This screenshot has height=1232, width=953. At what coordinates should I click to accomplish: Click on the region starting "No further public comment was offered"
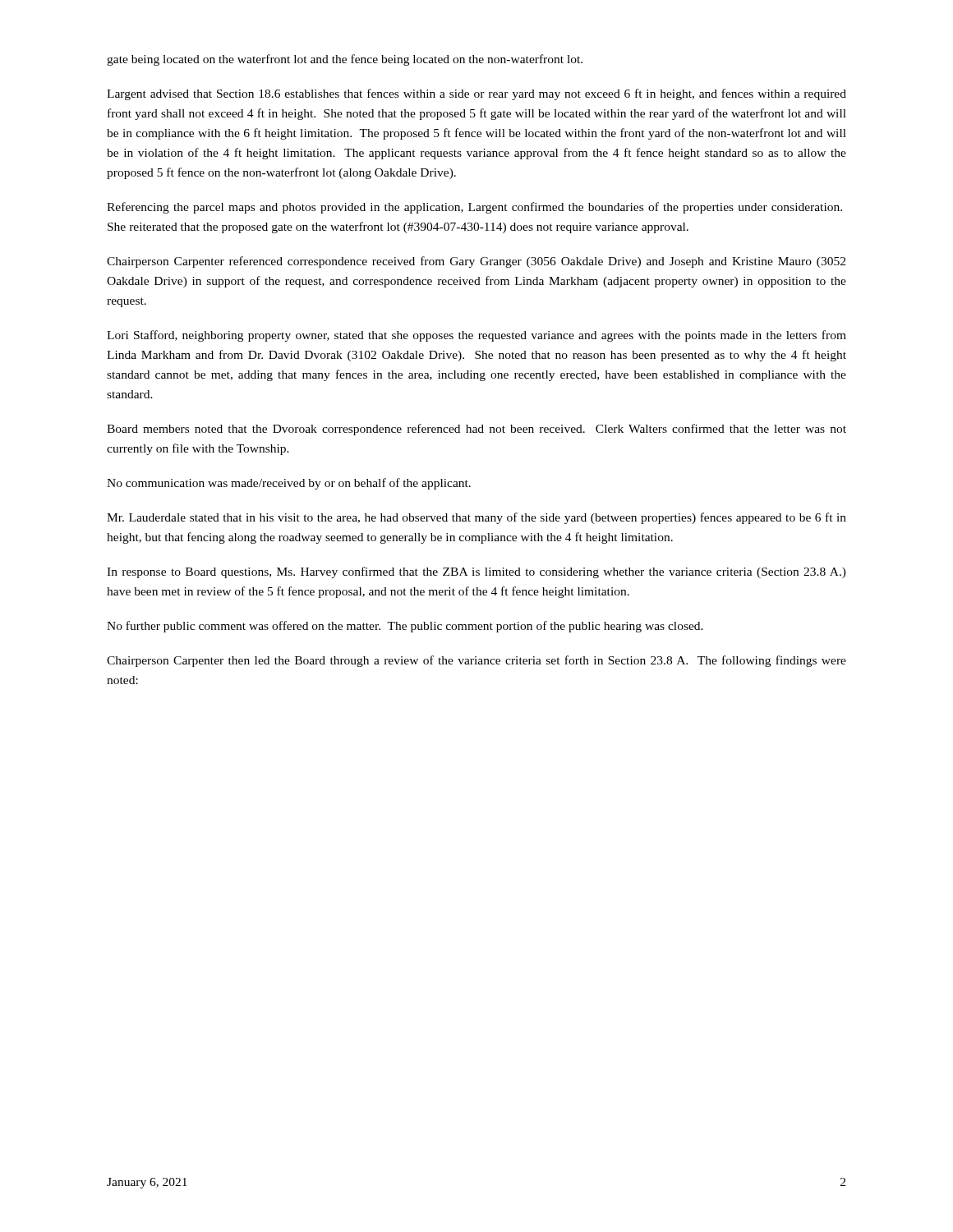405,626
